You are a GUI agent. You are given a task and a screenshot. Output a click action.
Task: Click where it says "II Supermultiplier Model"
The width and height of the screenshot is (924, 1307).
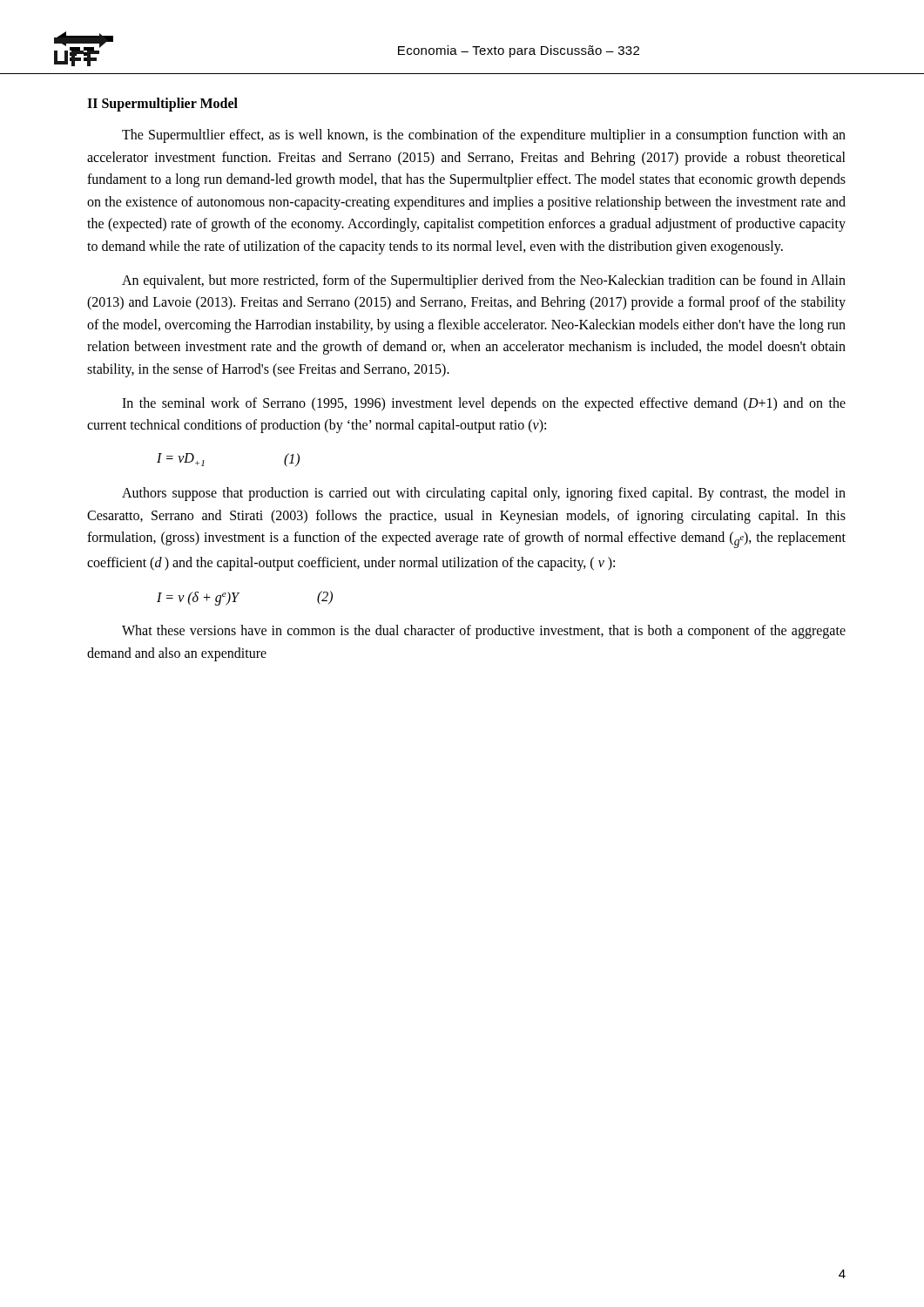click(x=162, y=103)
